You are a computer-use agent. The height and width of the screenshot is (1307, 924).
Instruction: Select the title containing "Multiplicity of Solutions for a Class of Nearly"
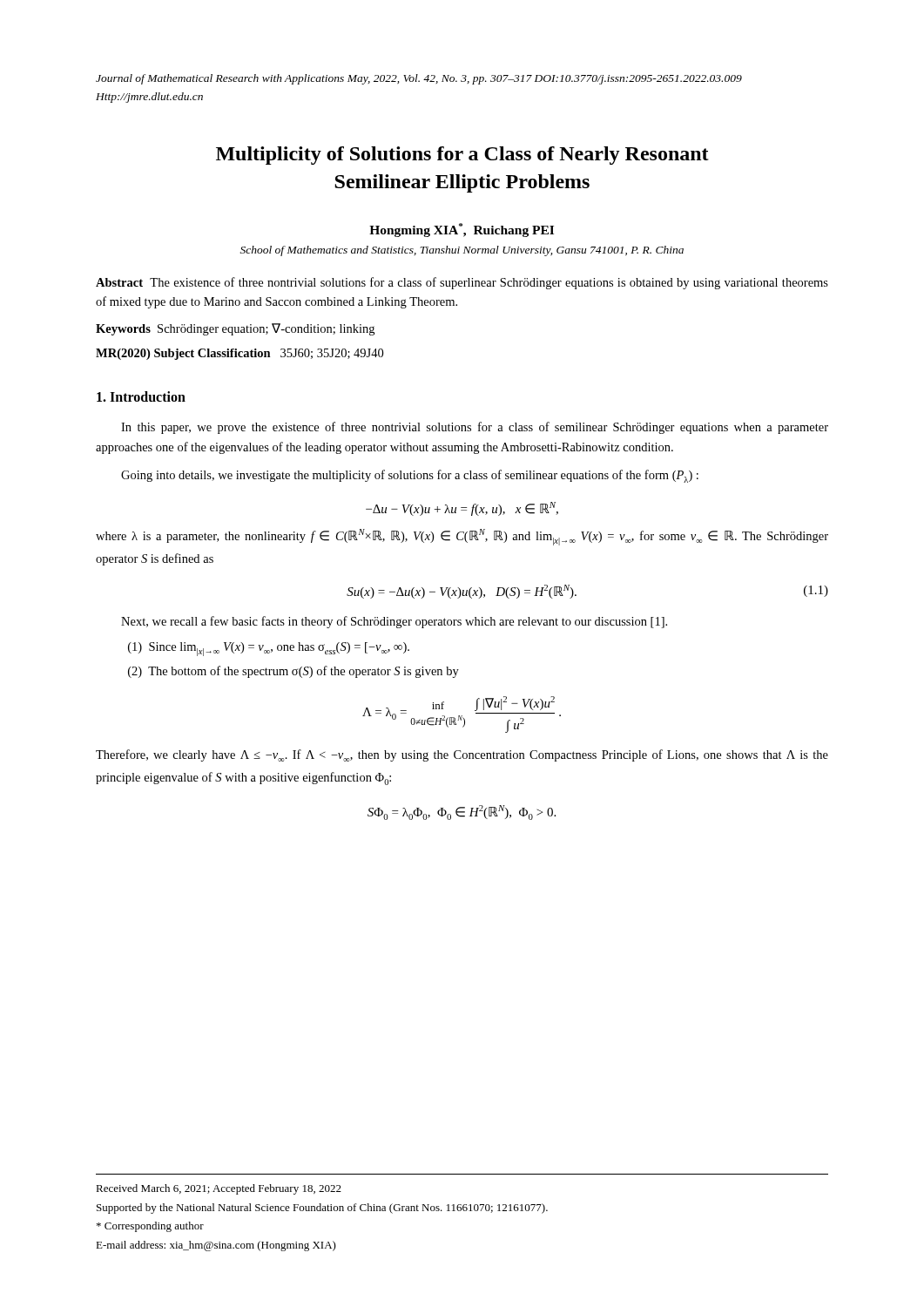coord(462,167)
